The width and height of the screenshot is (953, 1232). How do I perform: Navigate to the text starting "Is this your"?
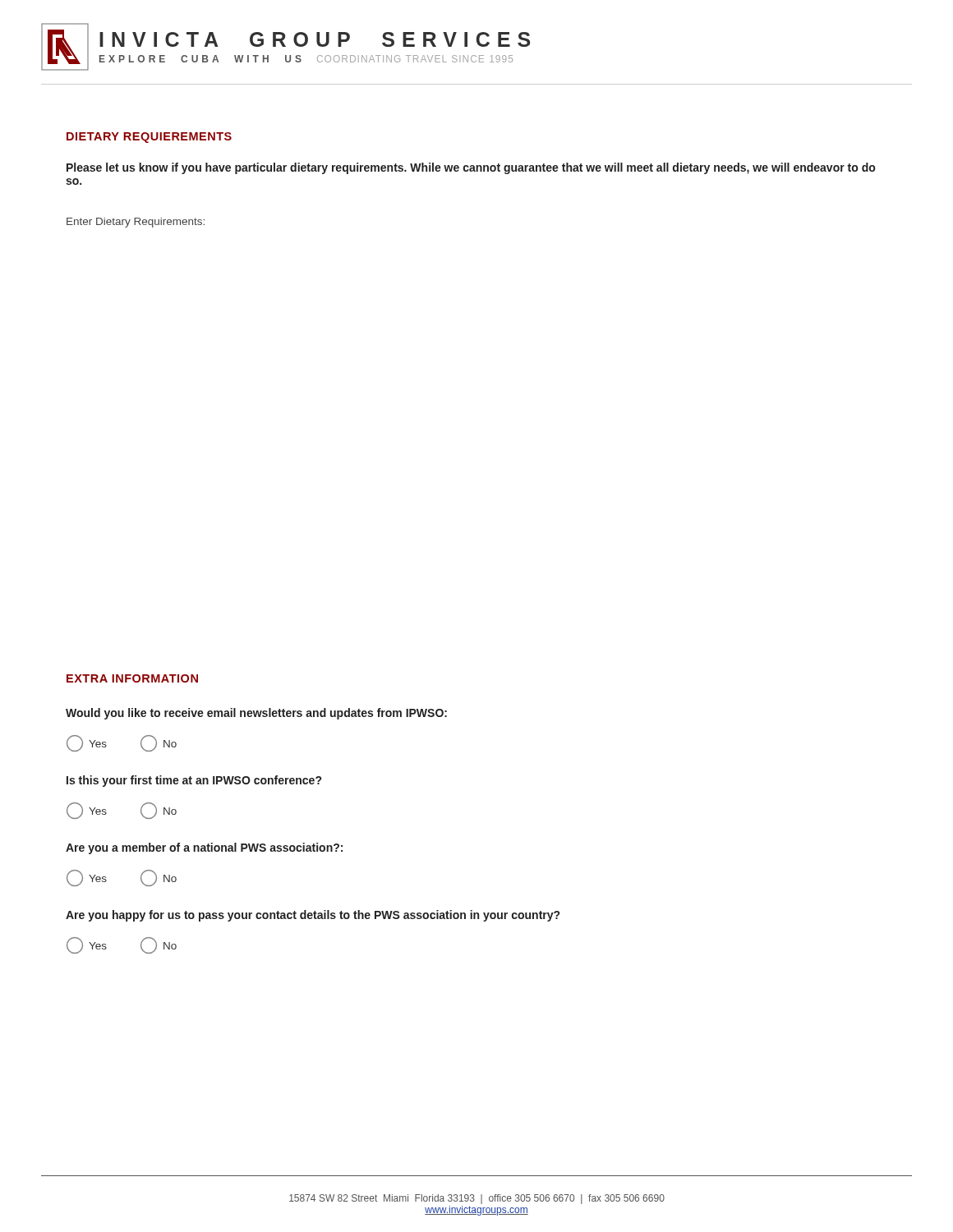coord(194,780)
